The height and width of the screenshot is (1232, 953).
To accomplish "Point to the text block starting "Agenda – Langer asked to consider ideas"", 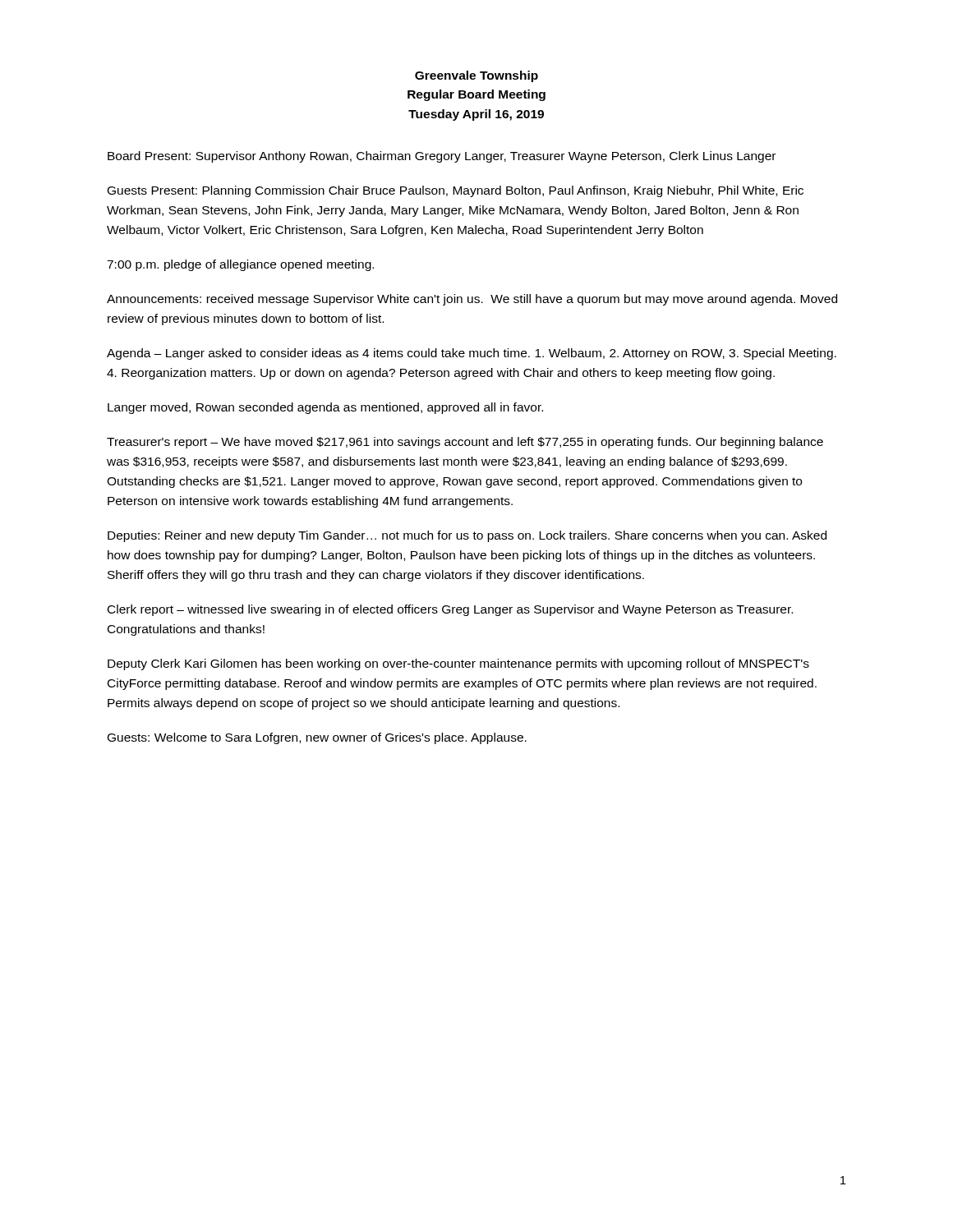I will click(472, 363).
